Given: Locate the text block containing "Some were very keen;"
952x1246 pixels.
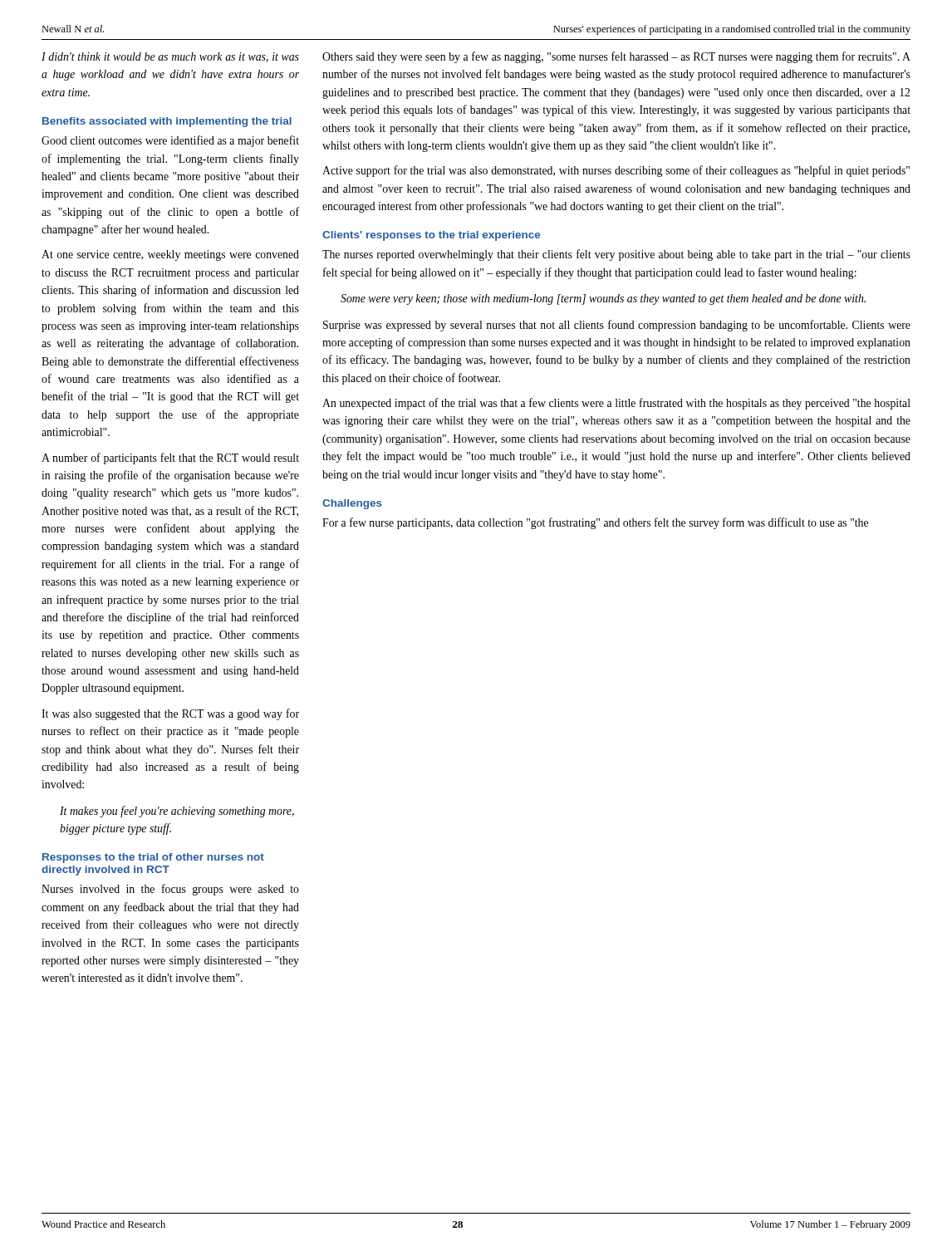Looking at the screenshot, I should pyautogui.click(x=604, y=299).
